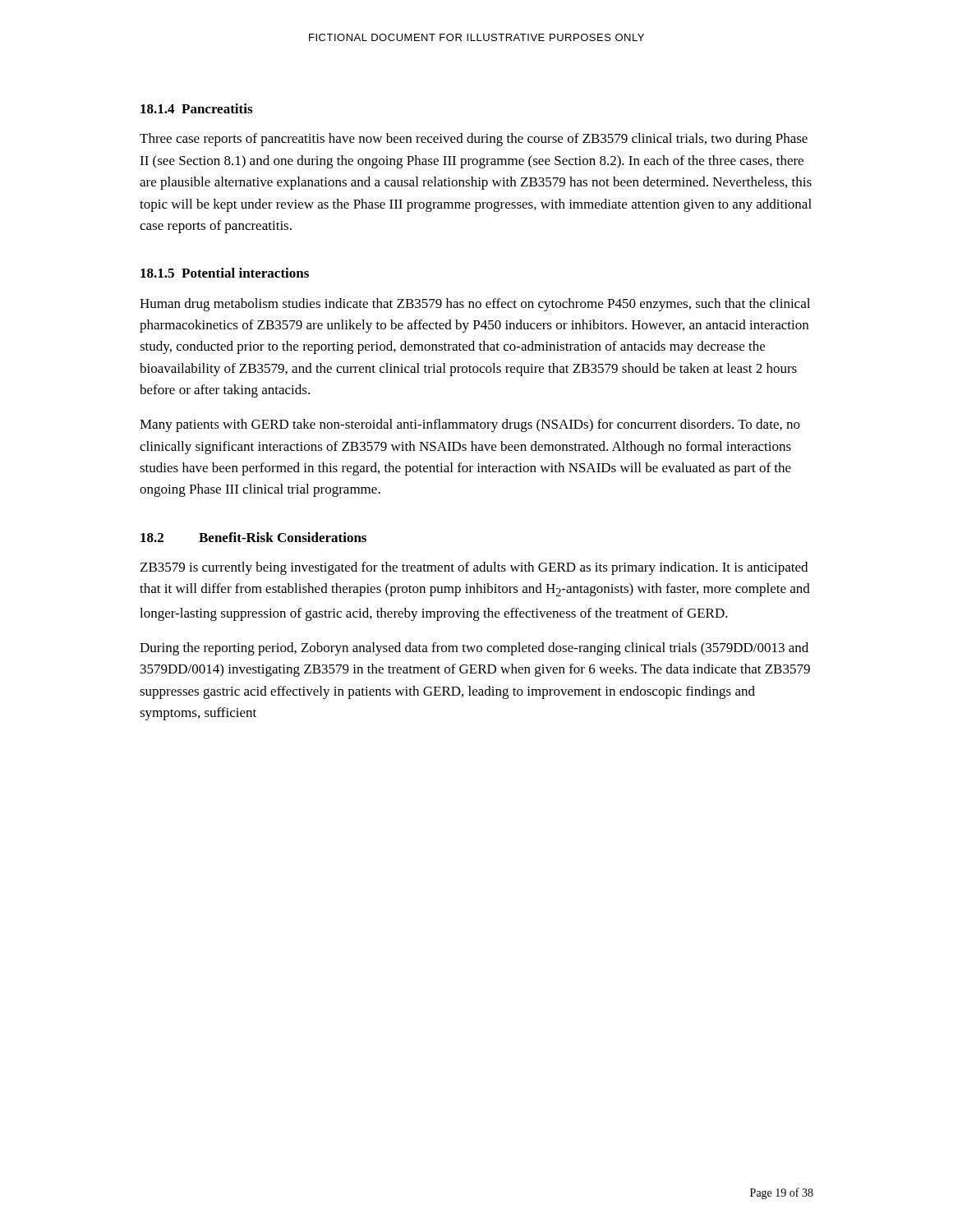Where is the passage that starts "During the reporting period, Zoboryn"?

click(476, 681)
